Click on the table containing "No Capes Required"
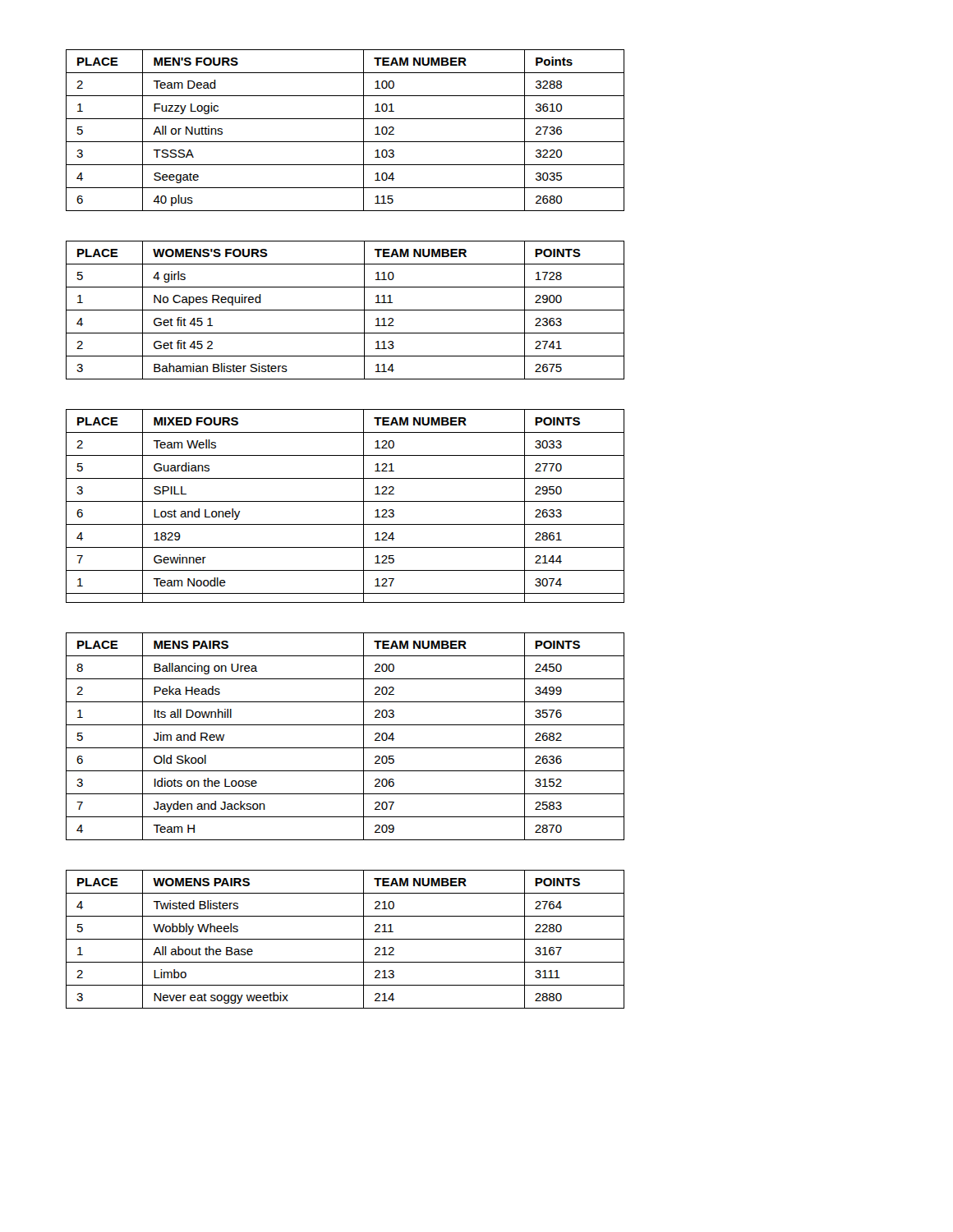 click(x=476, y=310)
